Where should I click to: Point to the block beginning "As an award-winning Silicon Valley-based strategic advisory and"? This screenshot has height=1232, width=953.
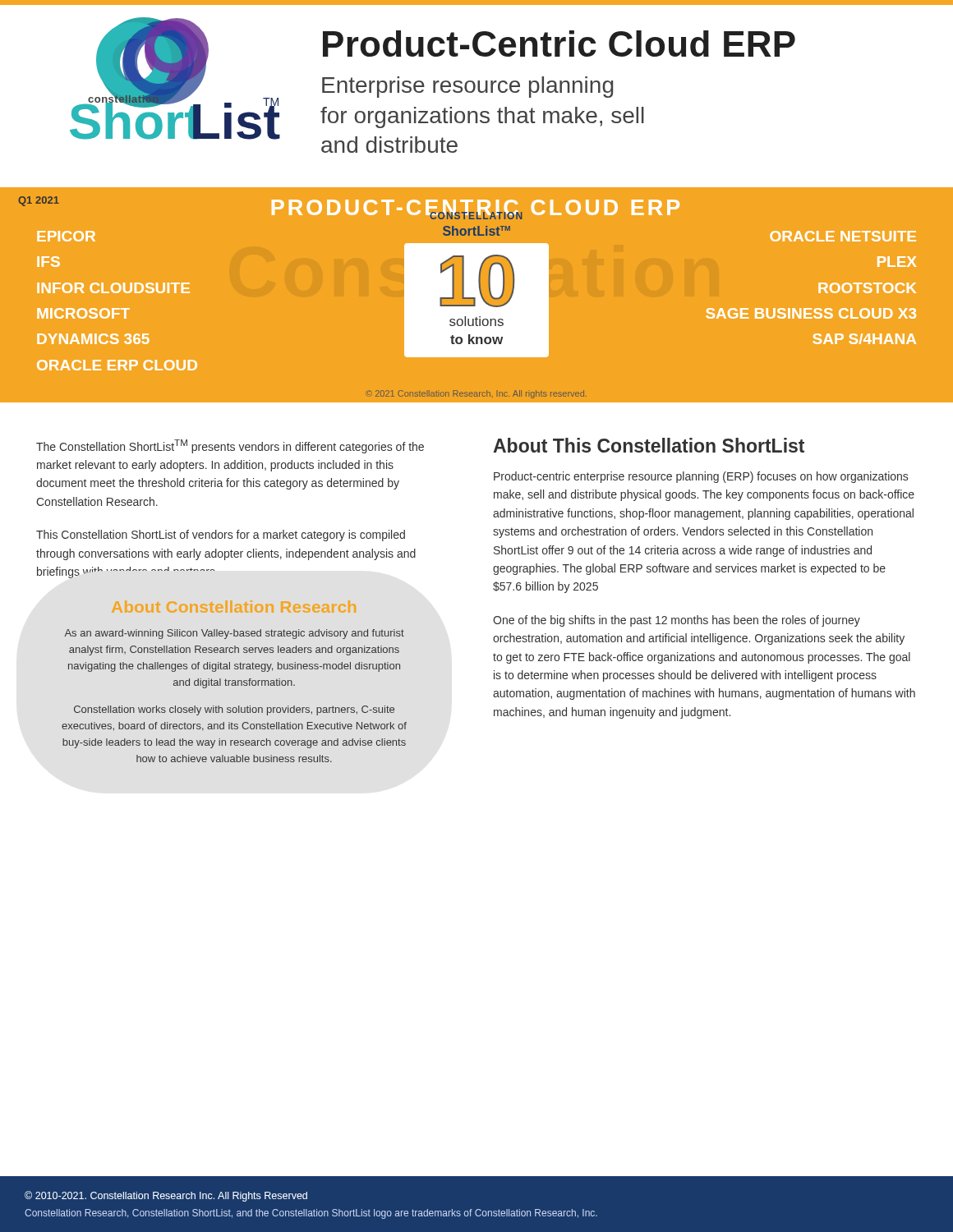click(x=234, y=658)
